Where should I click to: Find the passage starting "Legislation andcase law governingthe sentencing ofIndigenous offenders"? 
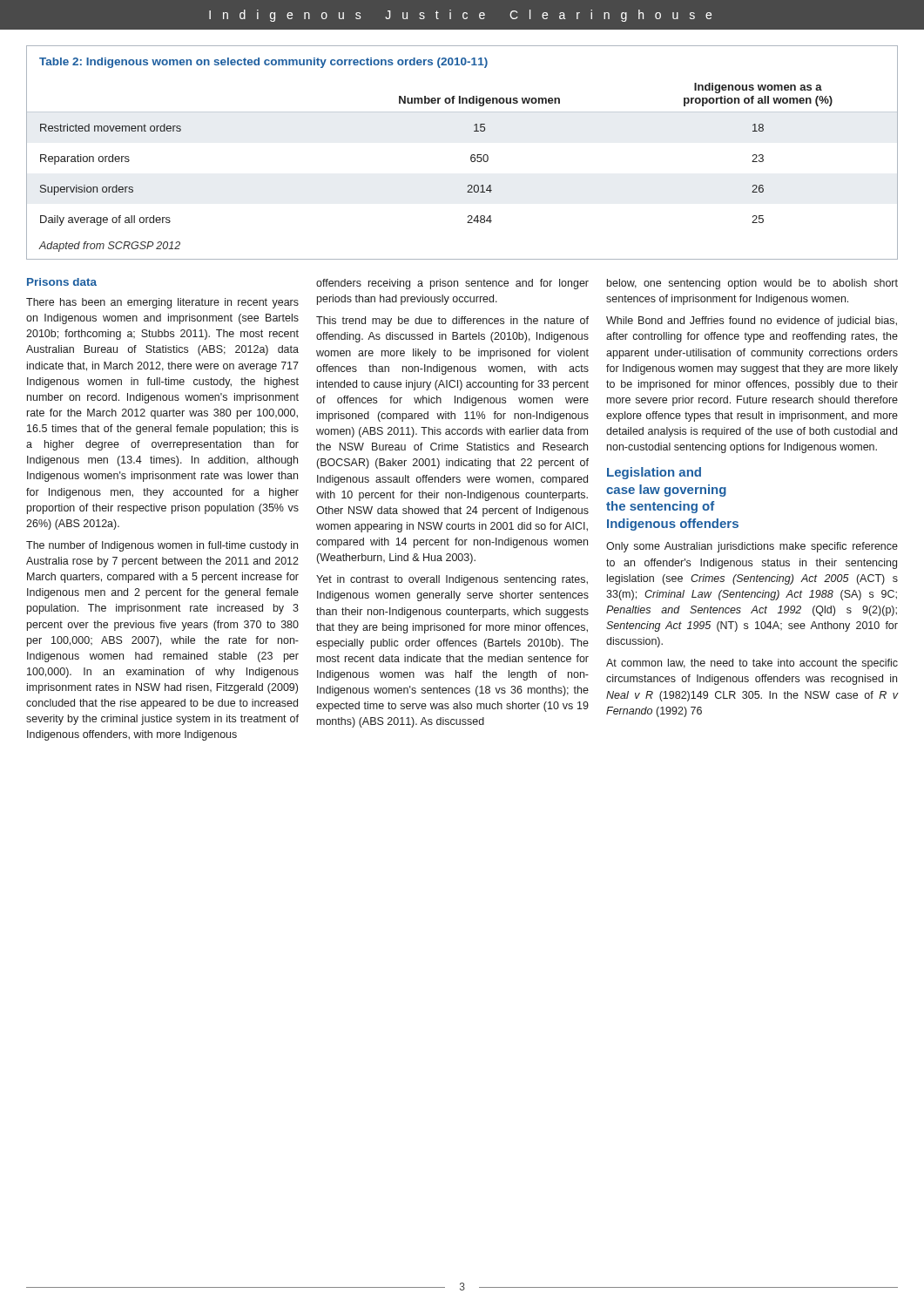673,498
